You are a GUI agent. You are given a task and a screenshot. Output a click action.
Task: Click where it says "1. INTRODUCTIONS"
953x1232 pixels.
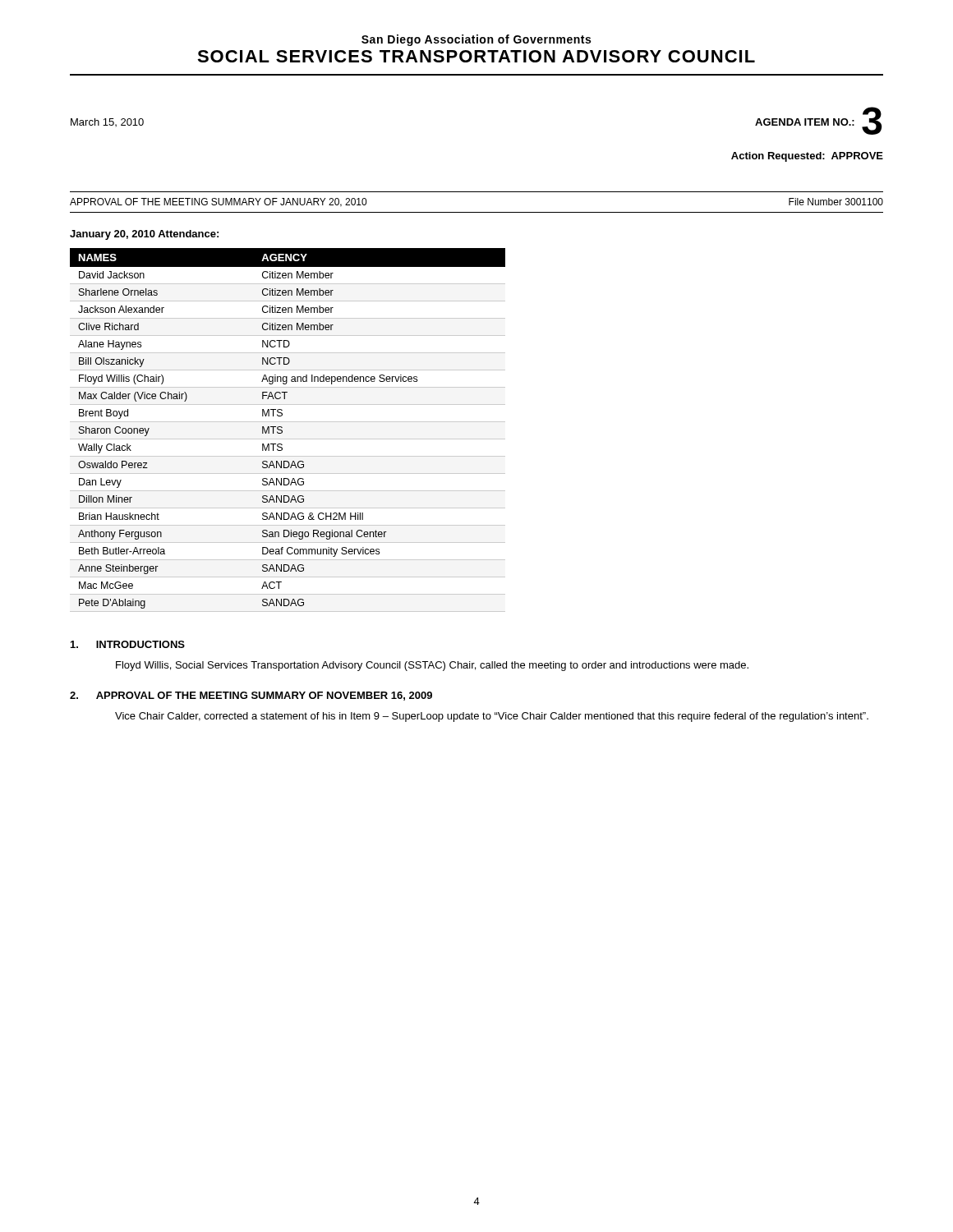tap(127, 644)
